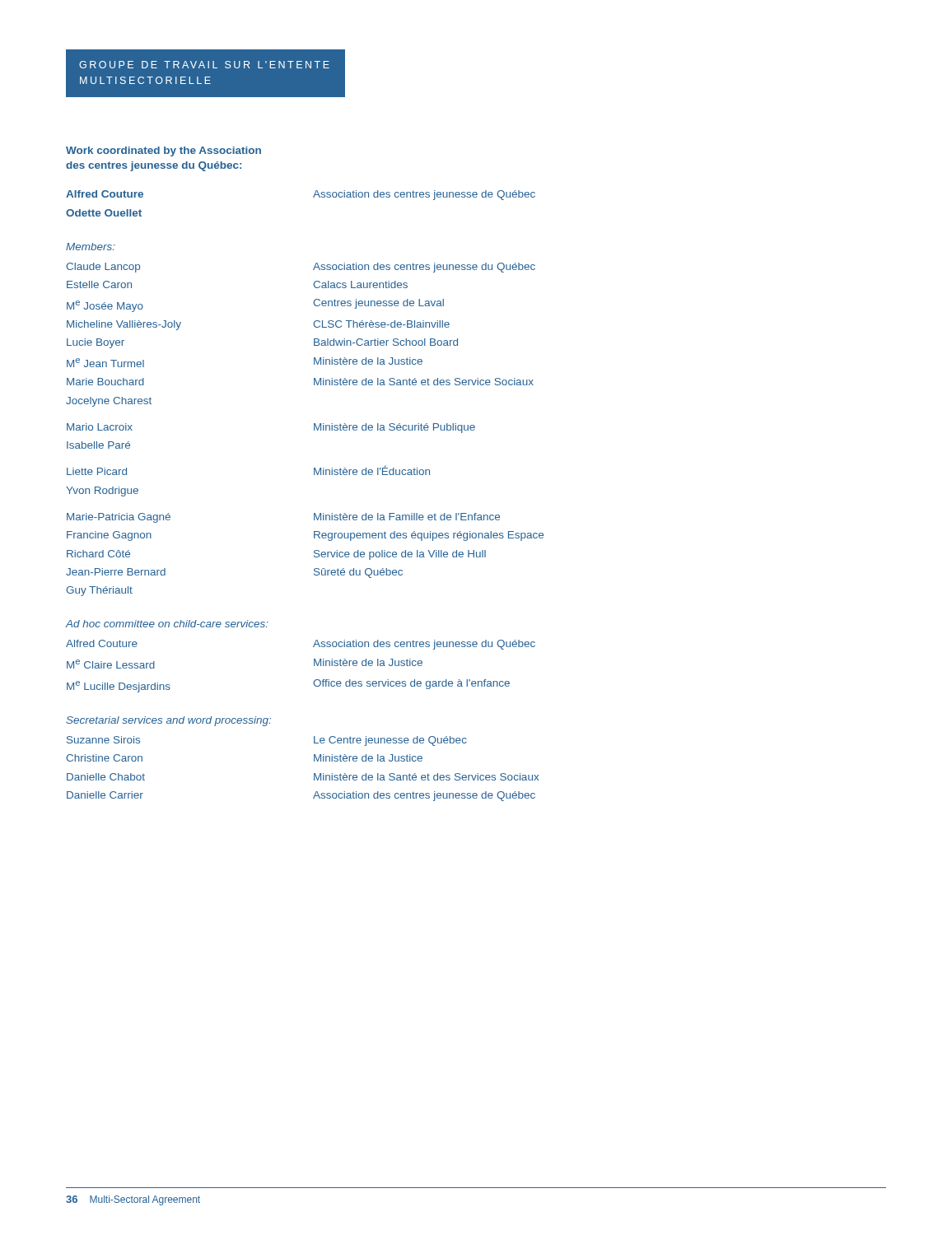This screenshot has height=1235, width=952.
Task: Click the passage that begins "Ad hoc committee on child-care"
Action: [x=167, y=624]
